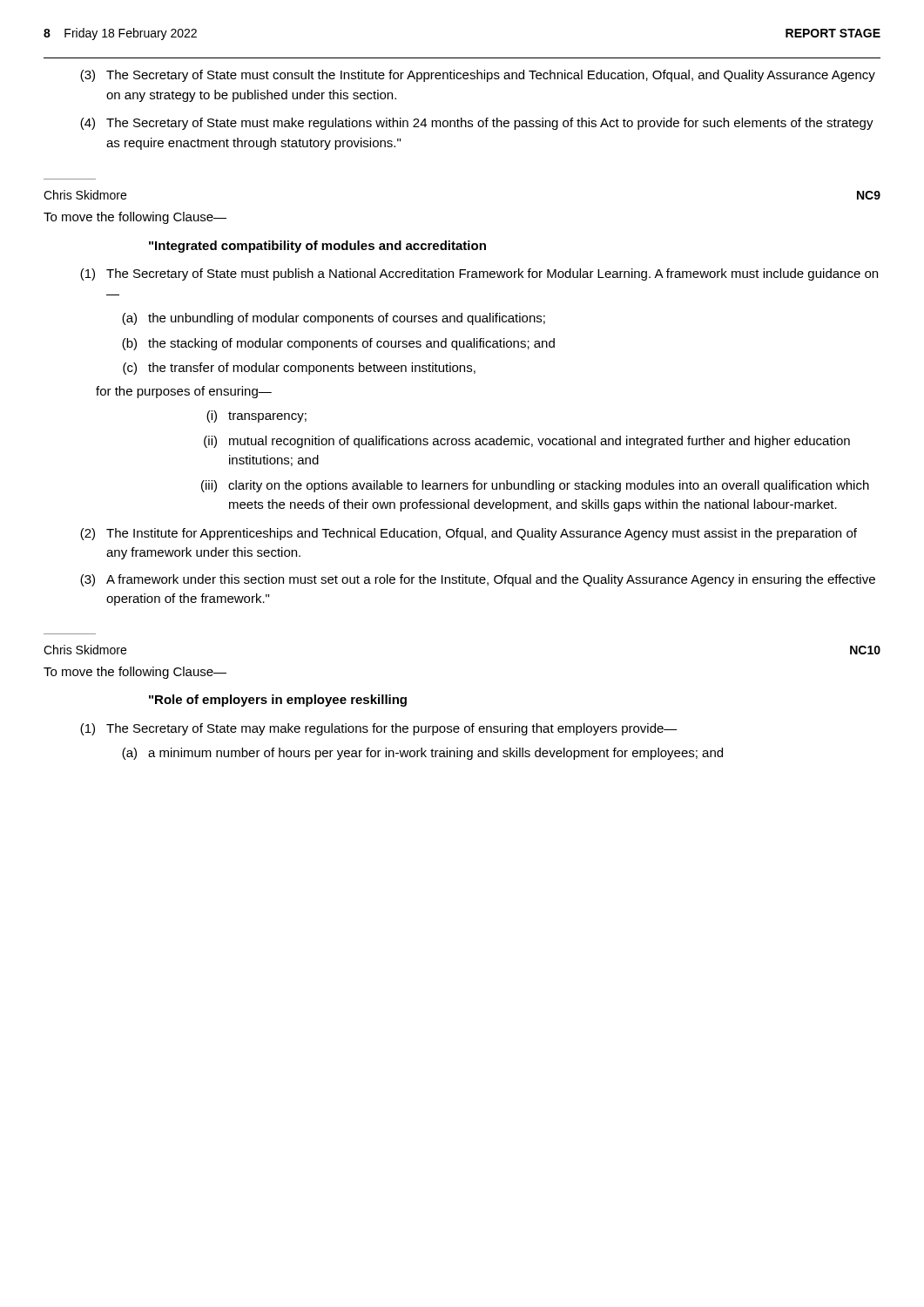Select the text block starting "Chris Skidmore NC9"
This screenshot has width=924, height=1307.
[87, 195]
